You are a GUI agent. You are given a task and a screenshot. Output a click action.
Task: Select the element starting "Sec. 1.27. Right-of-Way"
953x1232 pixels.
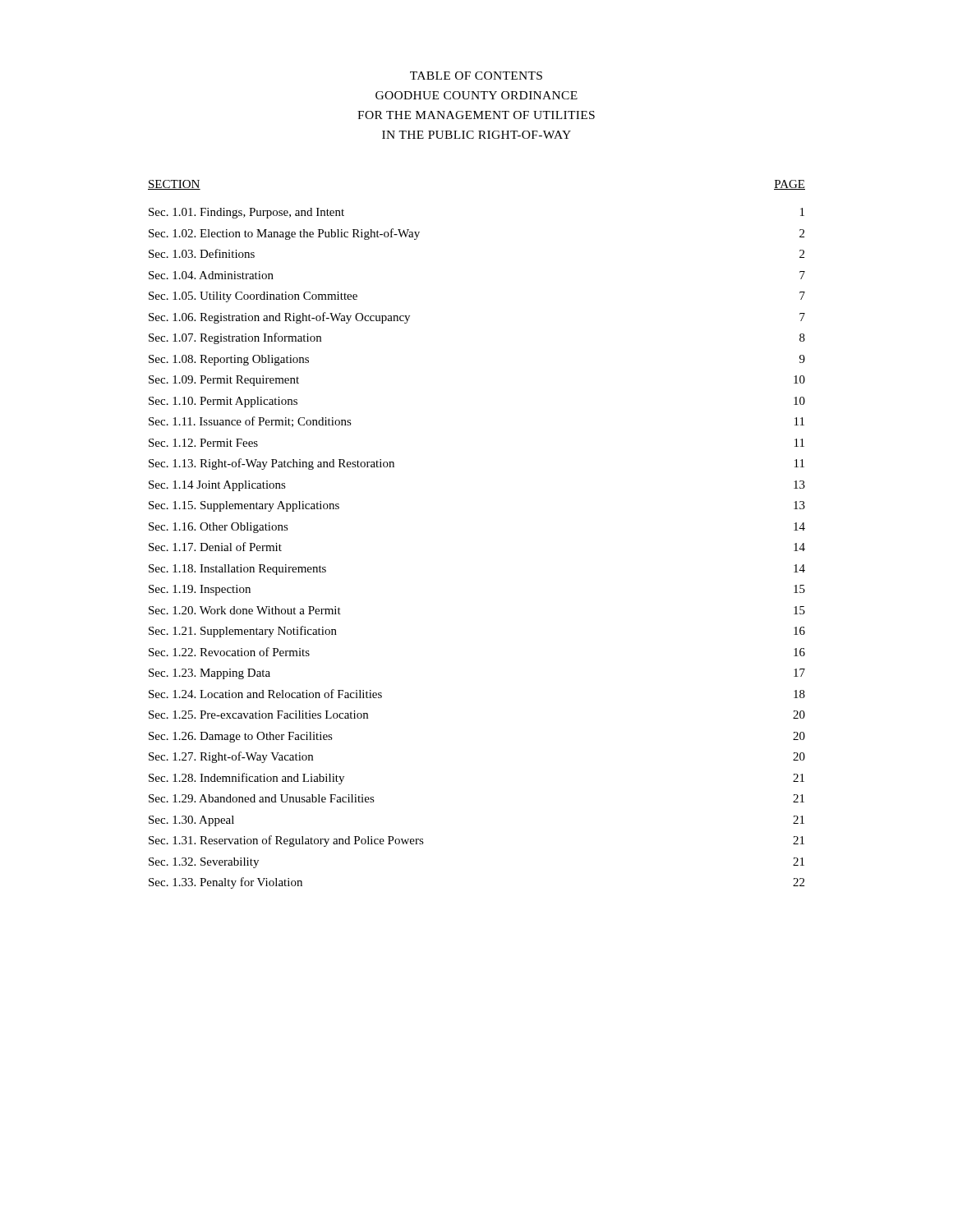click(235, 757)
